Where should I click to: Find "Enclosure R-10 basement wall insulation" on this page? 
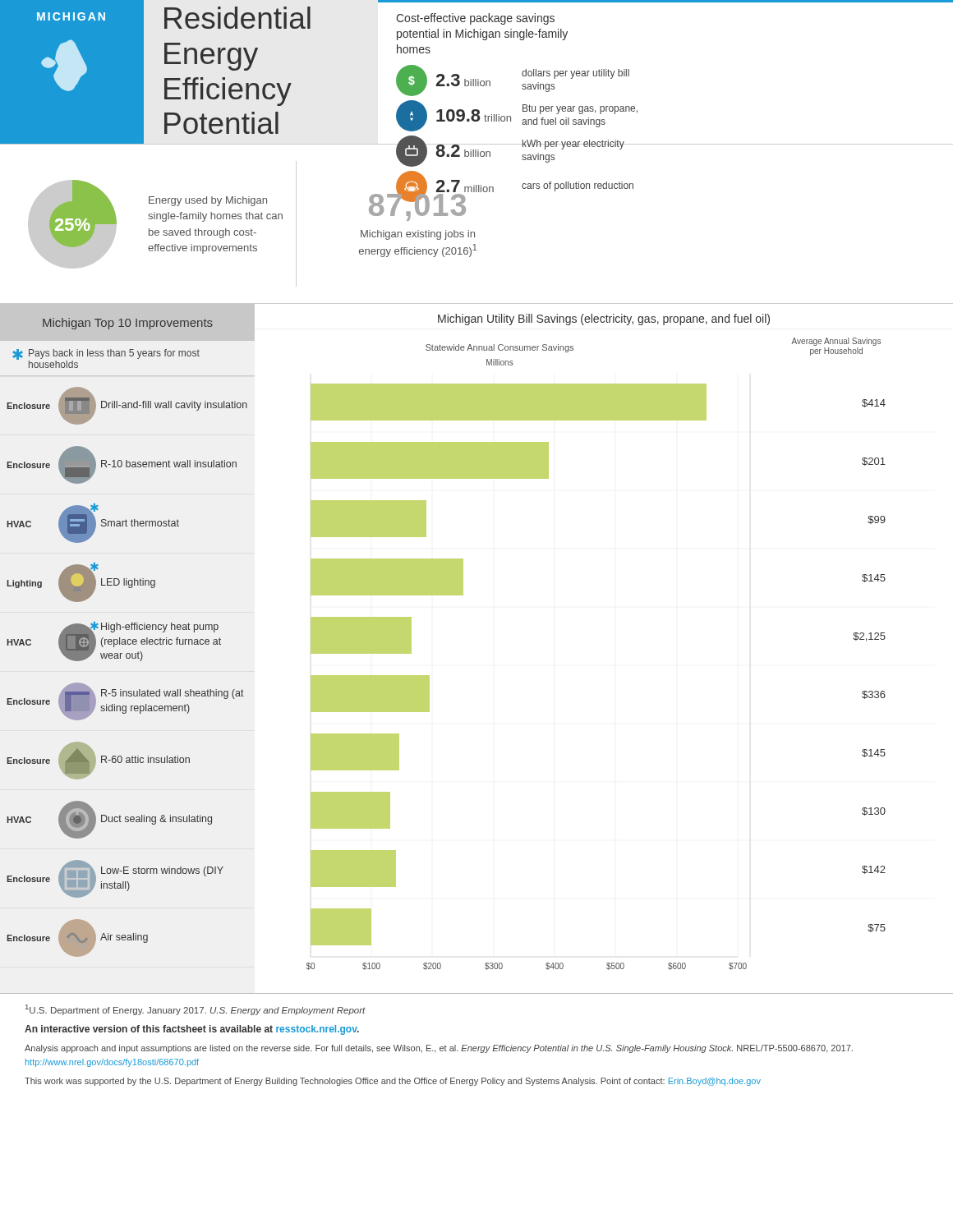[x=127, y=464]
